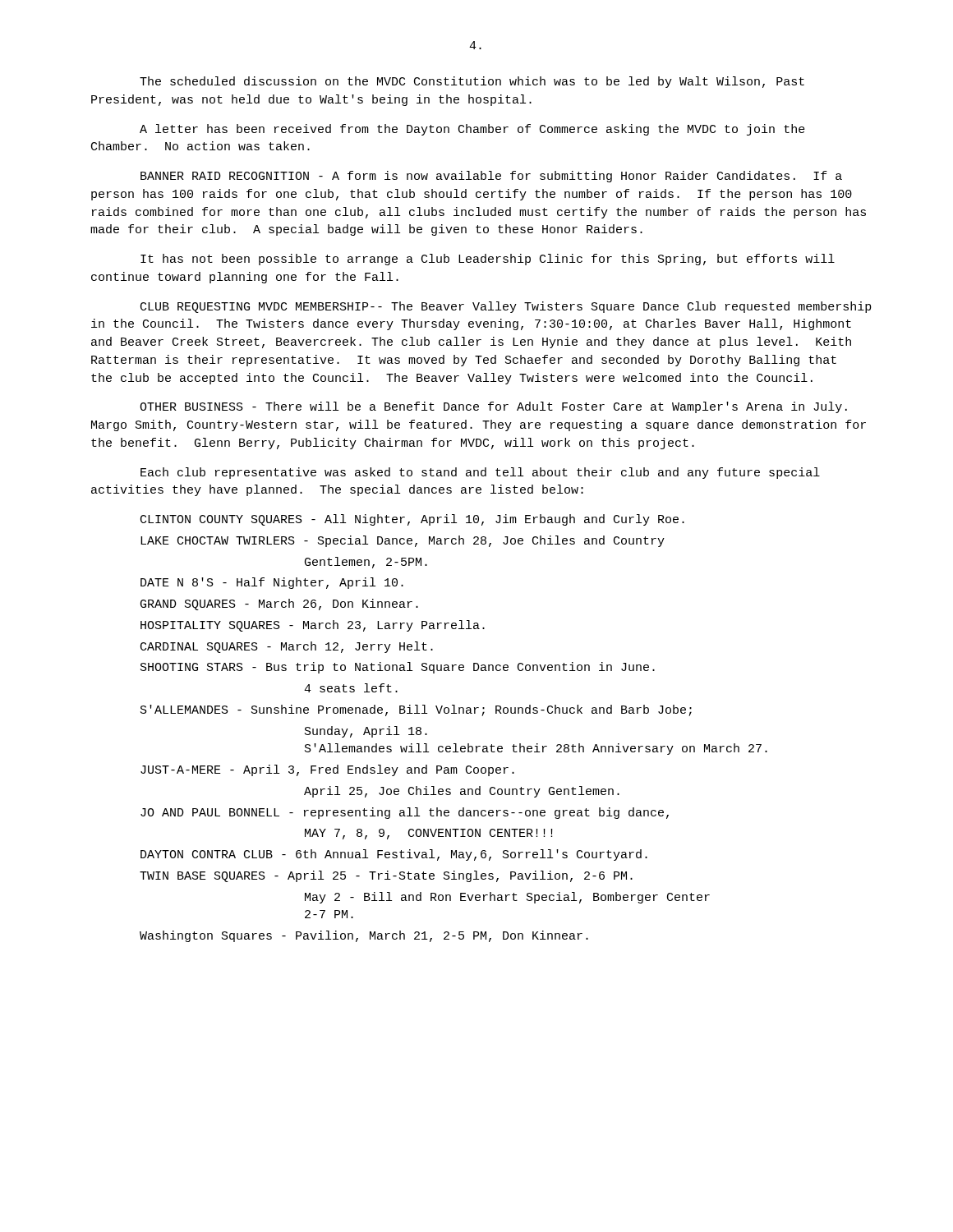Viewport: 953px width, 1232px height.
Task: Point to the block starting "S'ALLEMANDES - Sunshine"
Action: 417,711
